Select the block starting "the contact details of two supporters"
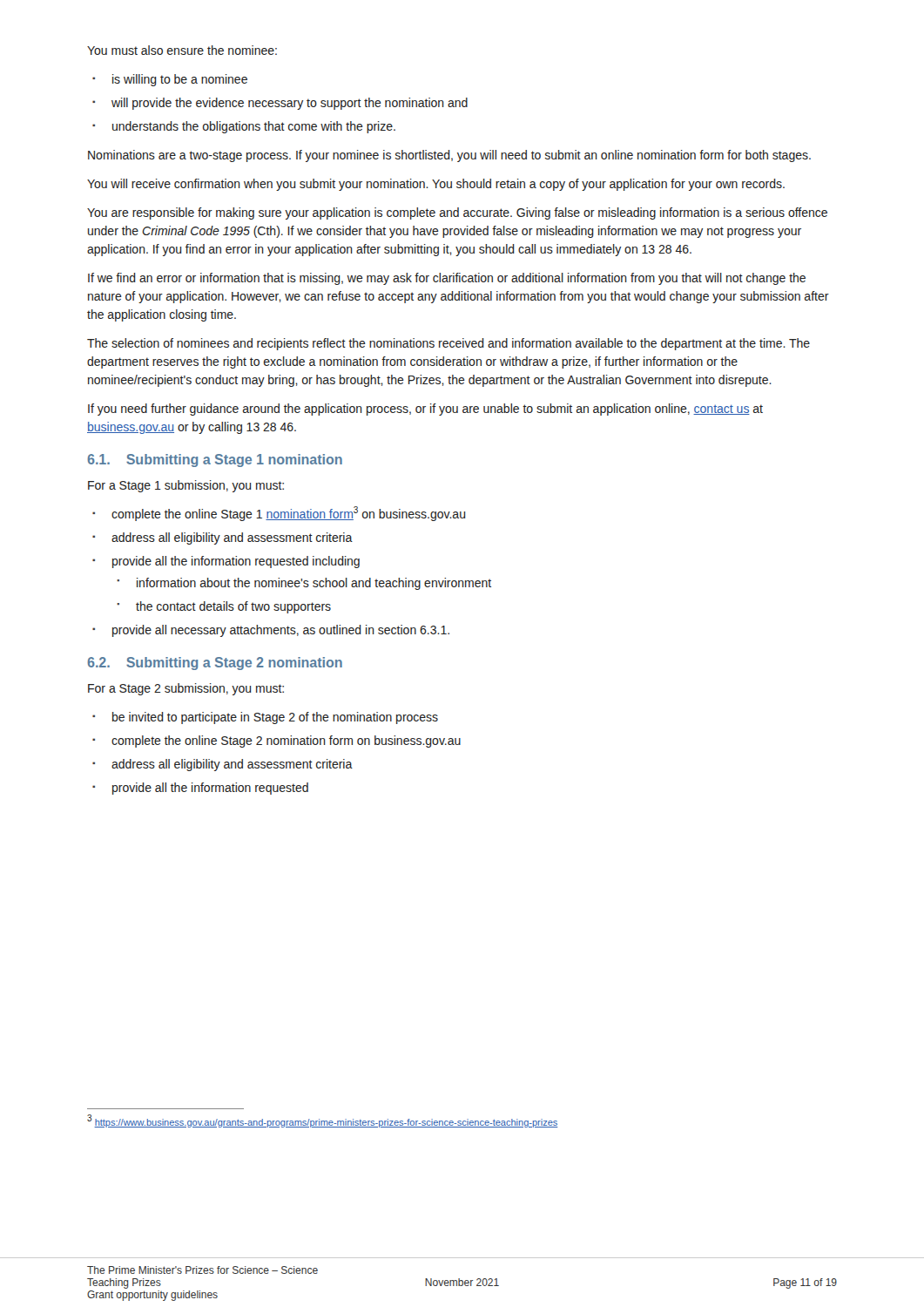This screenshot has height=1307, width=924. pyautogui.click(x=224, y=607)
